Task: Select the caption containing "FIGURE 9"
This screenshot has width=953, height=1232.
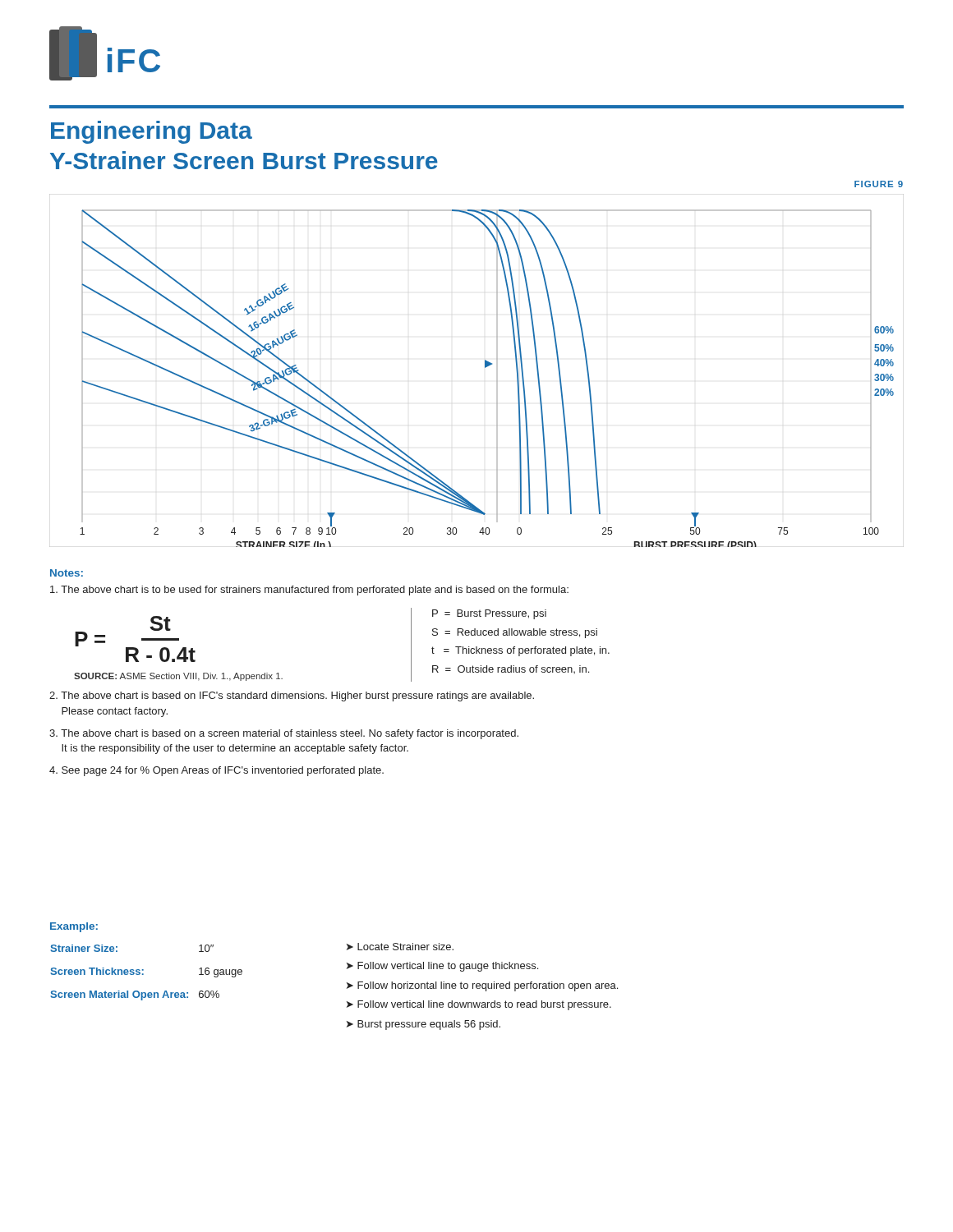Action: [x=879, y=184]
